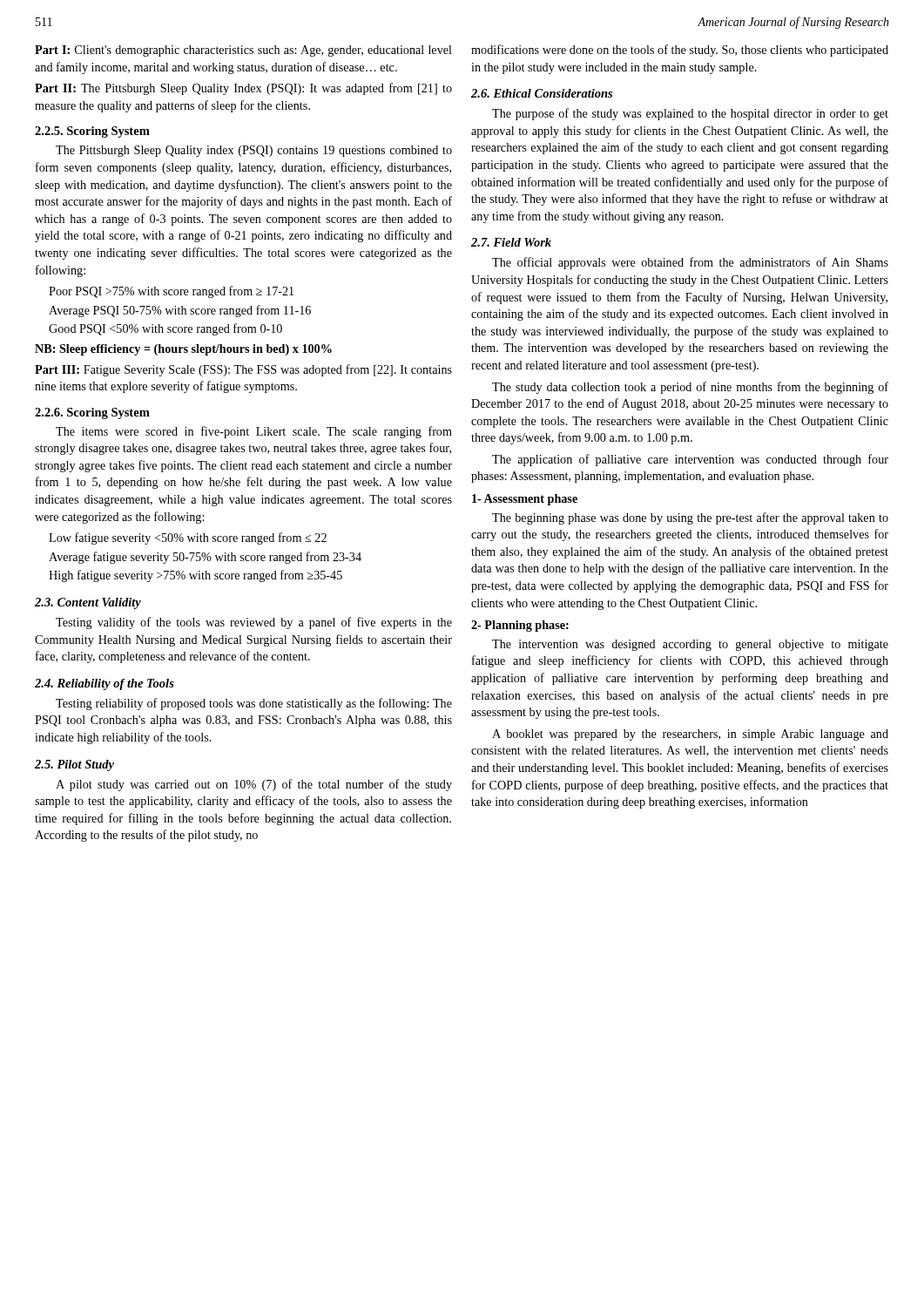Find the section header that says "2.7. Field Work"

[x=511, y=242]
